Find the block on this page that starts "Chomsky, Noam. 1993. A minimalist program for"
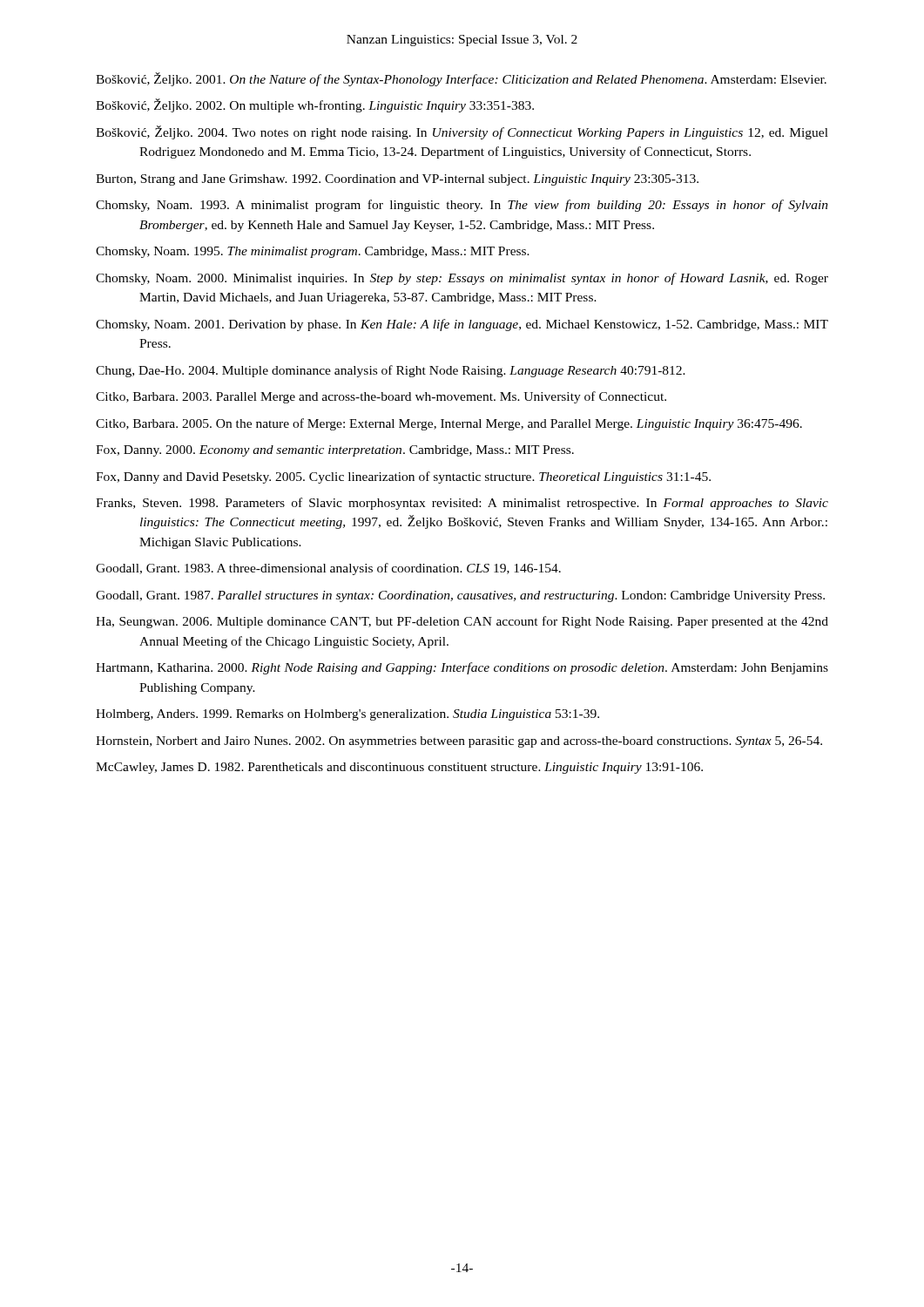Screen dimensions: 1307x924 click(462, 214)
